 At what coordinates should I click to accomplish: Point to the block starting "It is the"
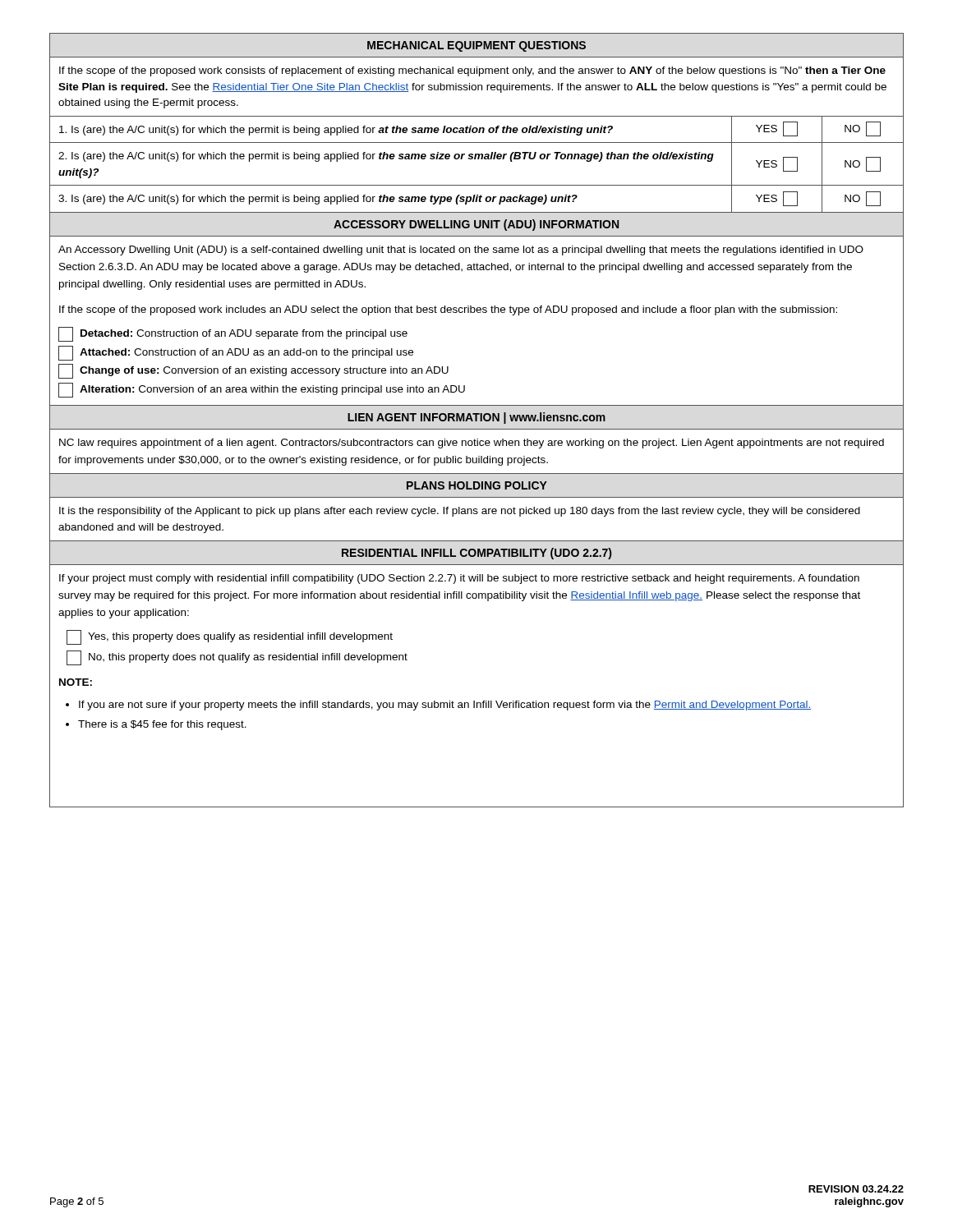(x=459, y=519)
